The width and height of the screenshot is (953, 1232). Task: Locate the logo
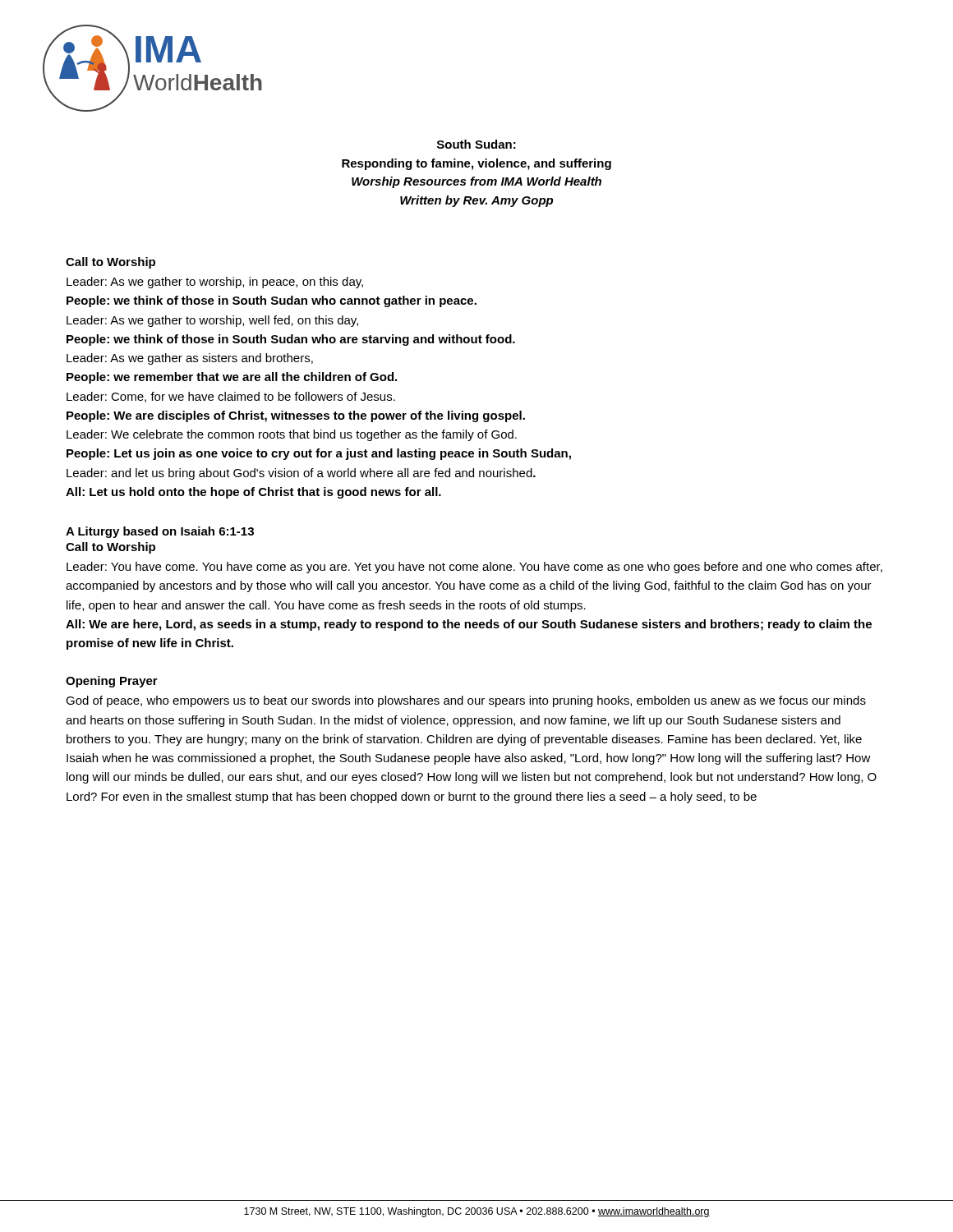pos(246,68)
